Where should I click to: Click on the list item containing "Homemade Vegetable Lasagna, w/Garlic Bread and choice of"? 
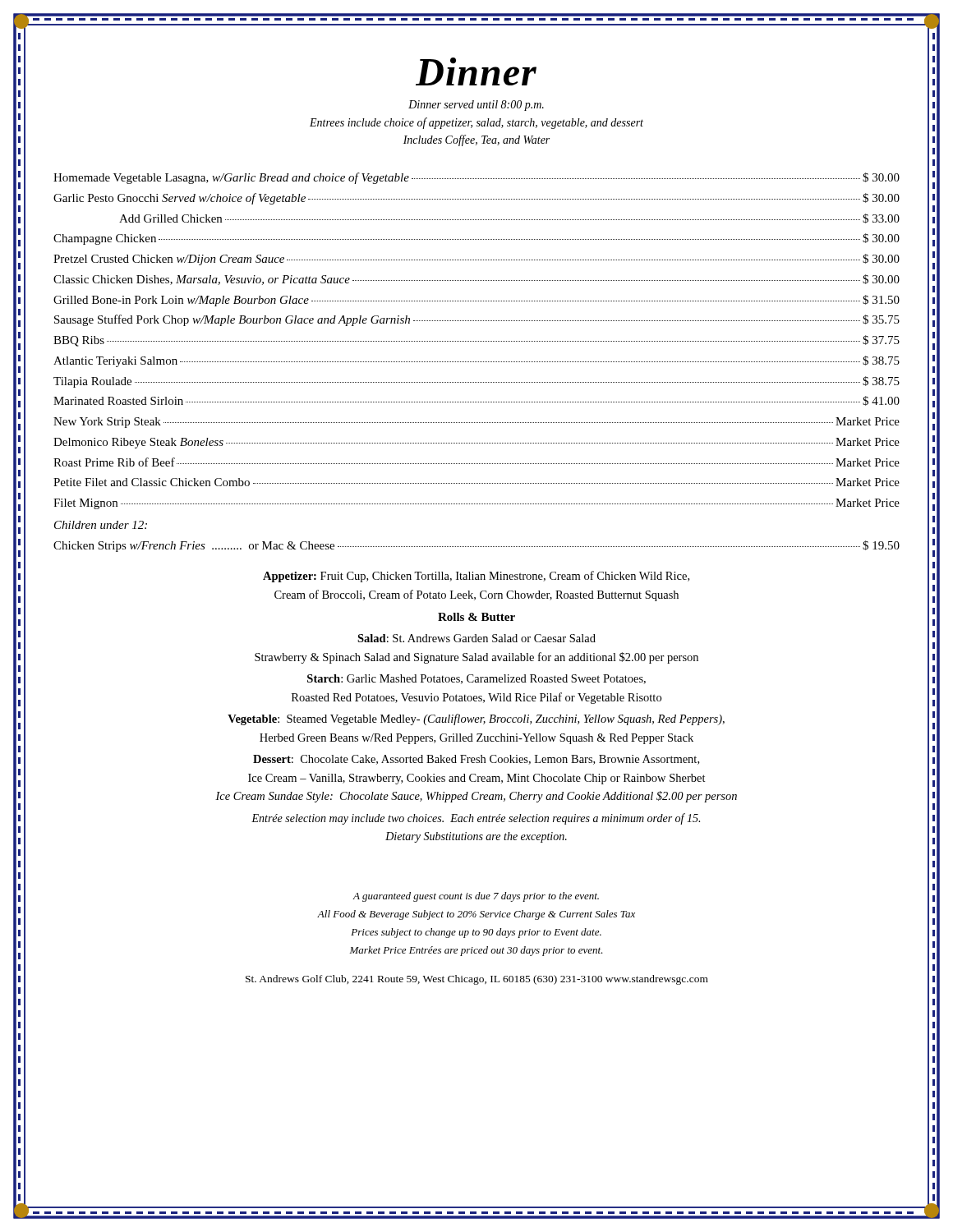[x=476, y=178]
